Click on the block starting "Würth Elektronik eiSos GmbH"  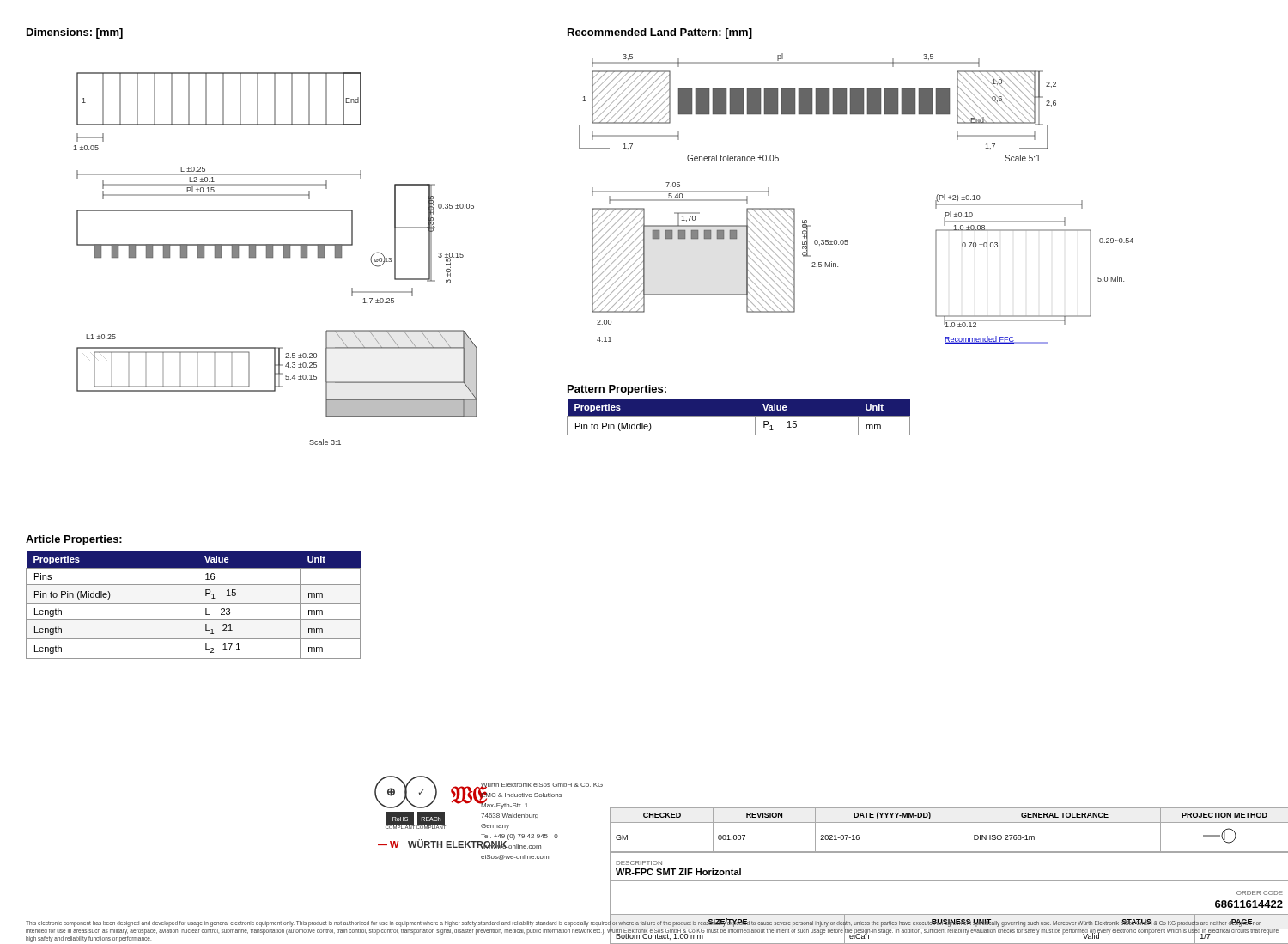[542, 821]
